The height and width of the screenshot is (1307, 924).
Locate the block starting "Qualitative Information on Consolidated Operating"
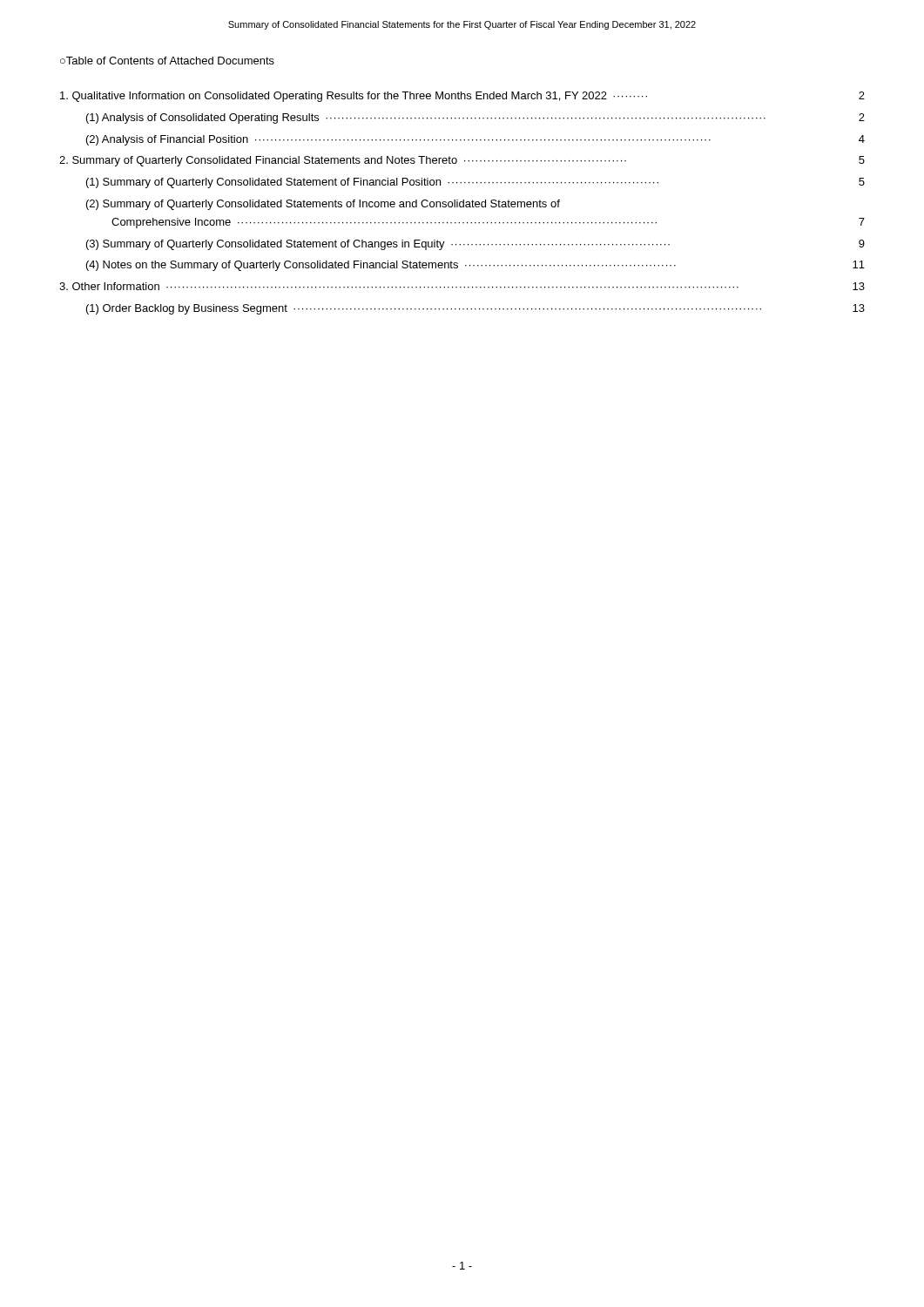coord(462,96)
